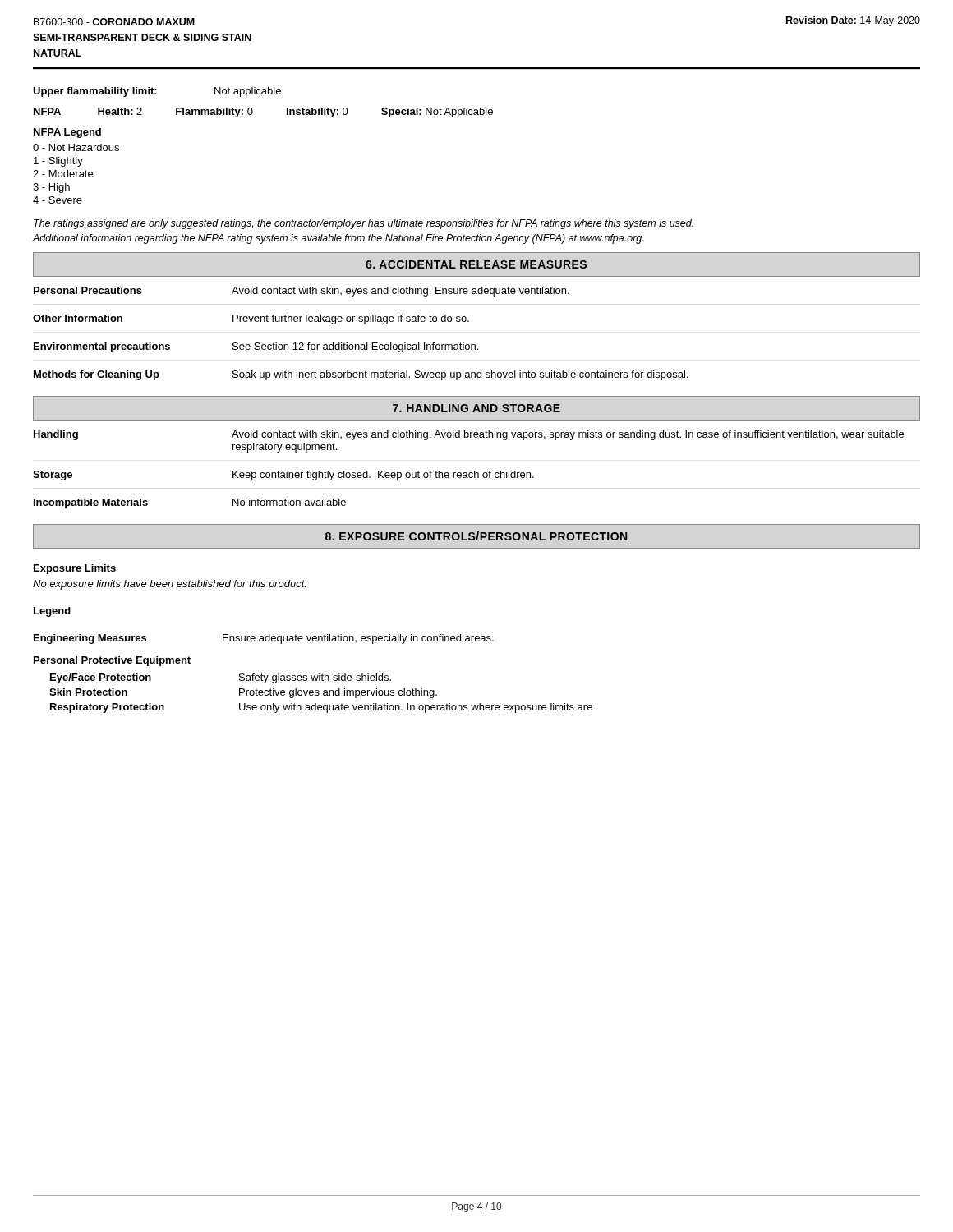Select the text block that reads "No exposure limits"
This screenshot has height=1232, width=953.
point(170,584)
